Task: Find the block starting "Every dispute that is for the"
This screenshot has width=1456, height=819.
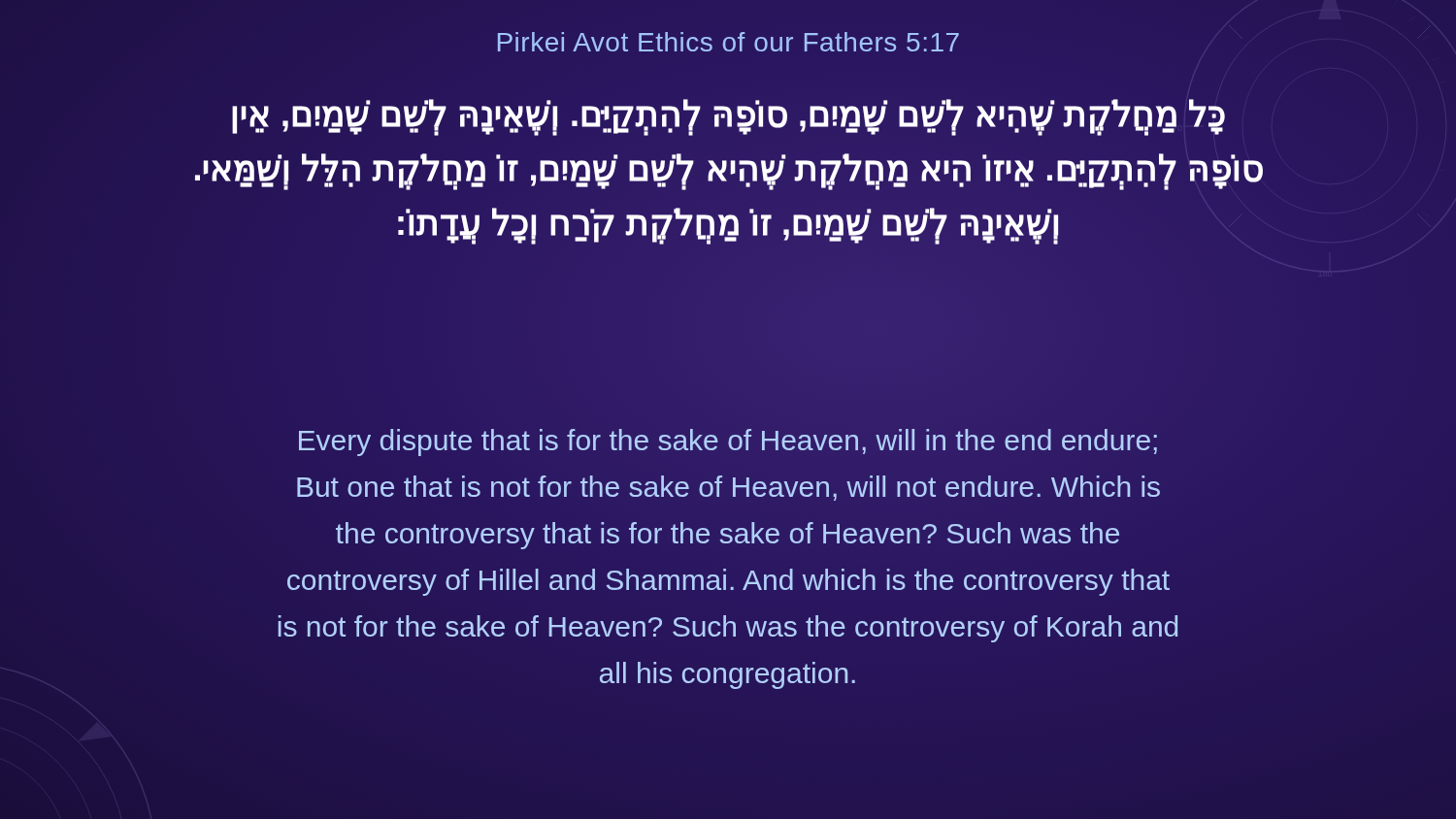Action: pos(728,557)
